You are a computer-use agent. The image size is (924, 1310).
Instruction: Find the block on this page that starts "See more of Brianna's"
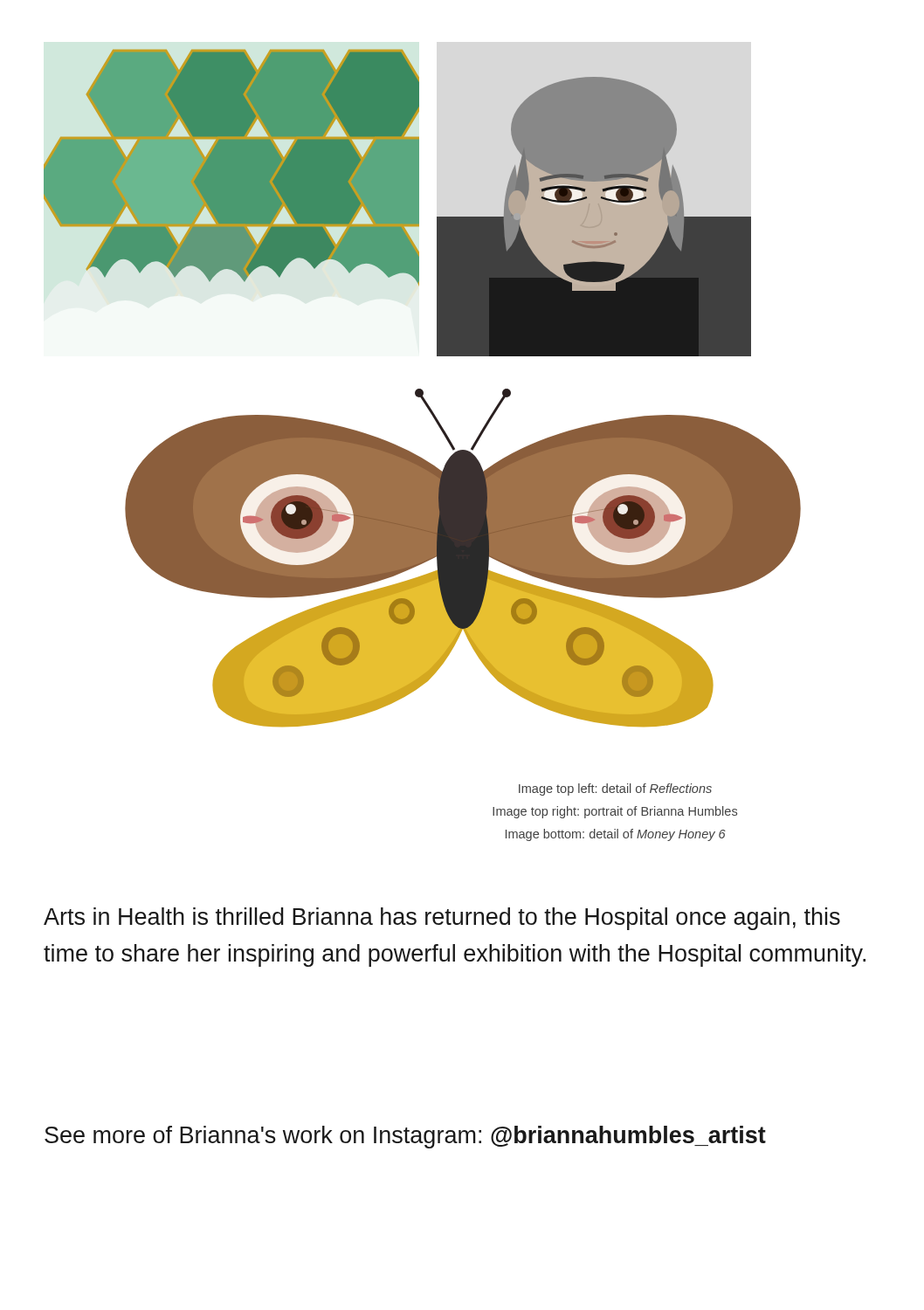405,1135
